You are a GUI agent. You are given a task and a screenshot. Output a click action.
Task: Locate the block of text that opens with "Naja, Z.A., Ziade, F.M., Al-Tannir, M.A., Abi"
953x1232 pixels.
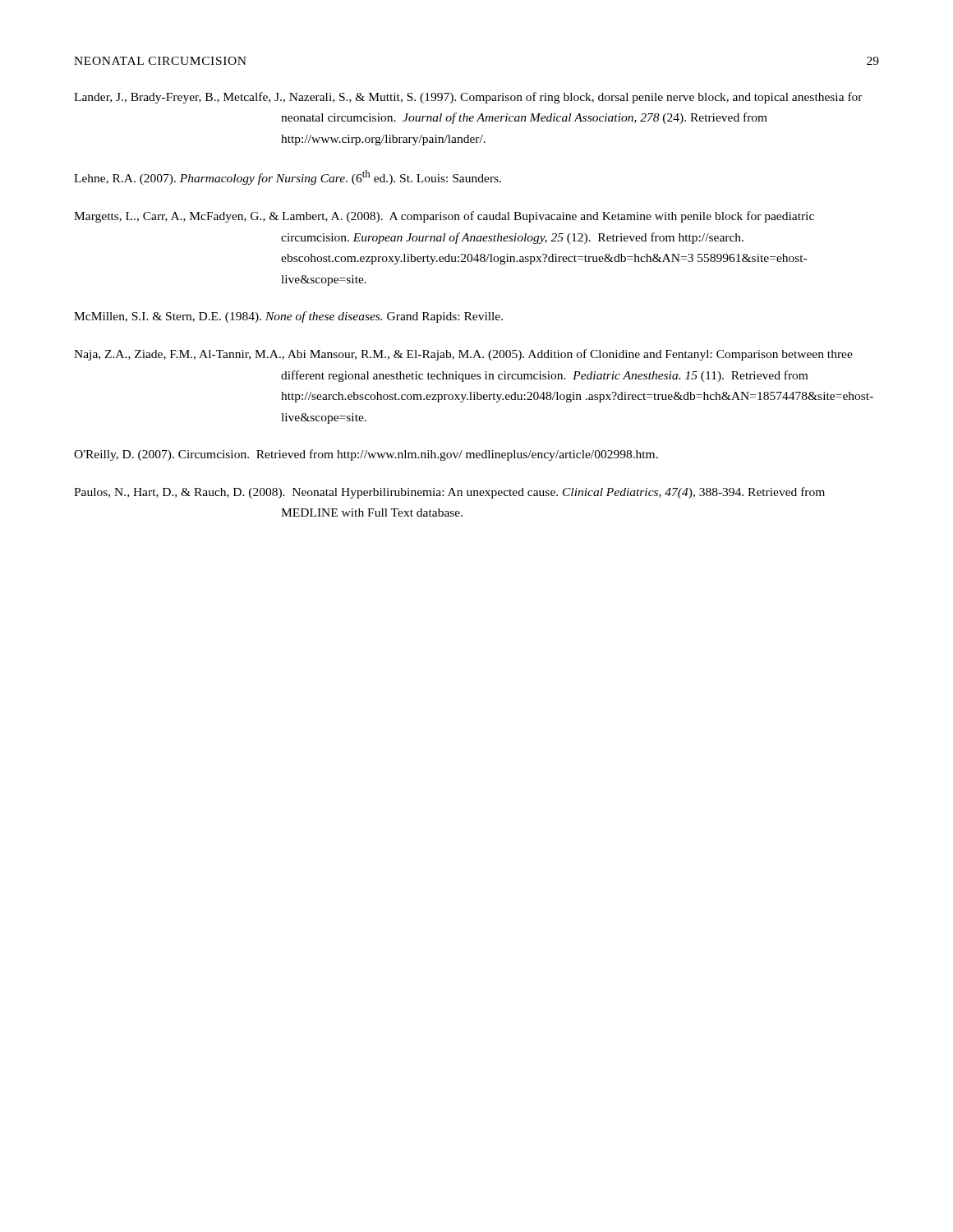point(476,385)
